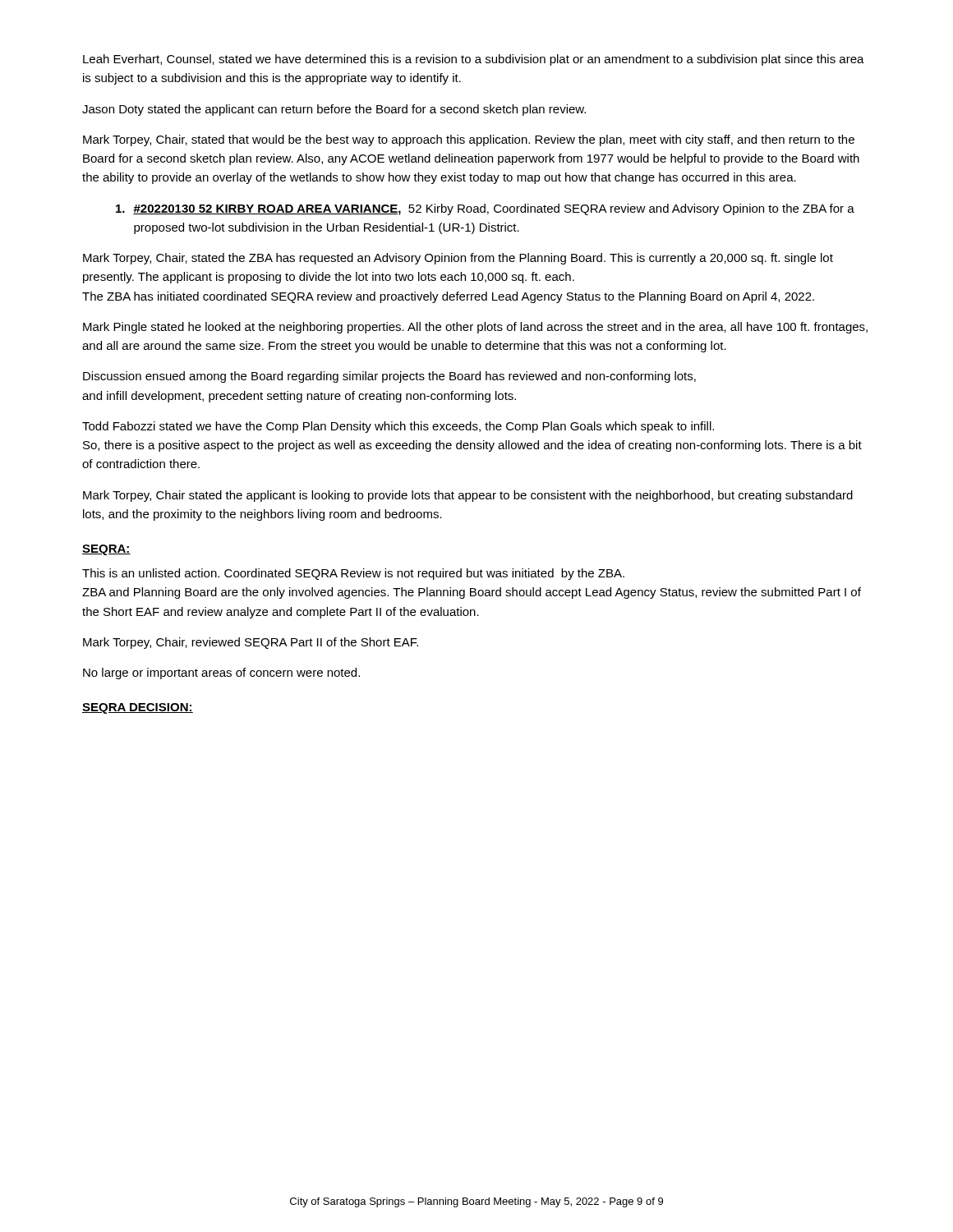This screenshot has height=1232, width=953.
Task: Click where it says "SEQRA DECISION:"
Action: pyautogui.click(x=137, y=707)
